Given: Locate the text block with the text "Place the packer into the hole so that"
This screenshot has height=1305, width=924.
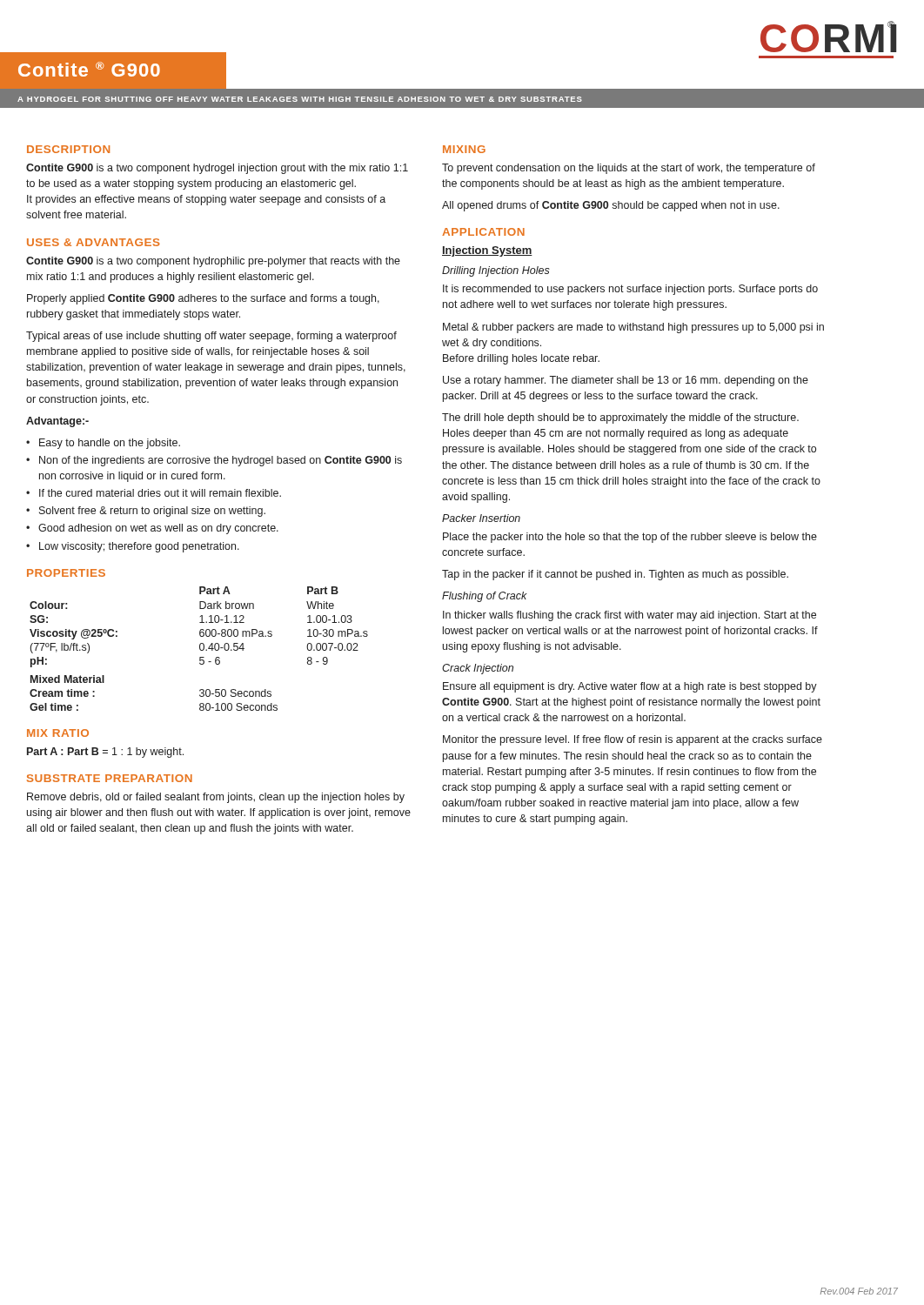Looking at the screenshot, I should tap(634, 545).
